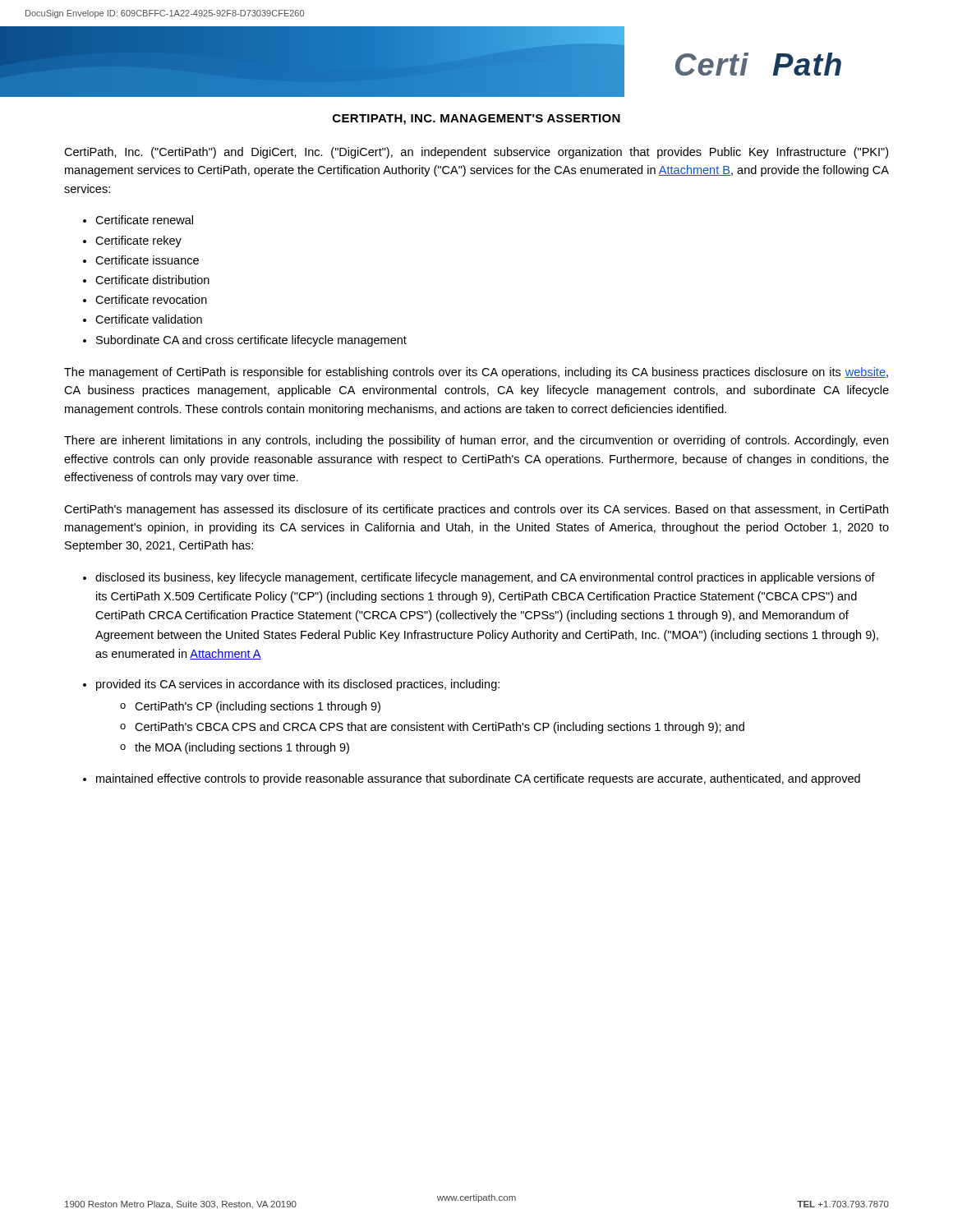This screenshot has width=953, height=1232.
Task: Navigate to the passage starting "maintained effective controls to provide reasonable"
Action: click(x=478, y=778)
